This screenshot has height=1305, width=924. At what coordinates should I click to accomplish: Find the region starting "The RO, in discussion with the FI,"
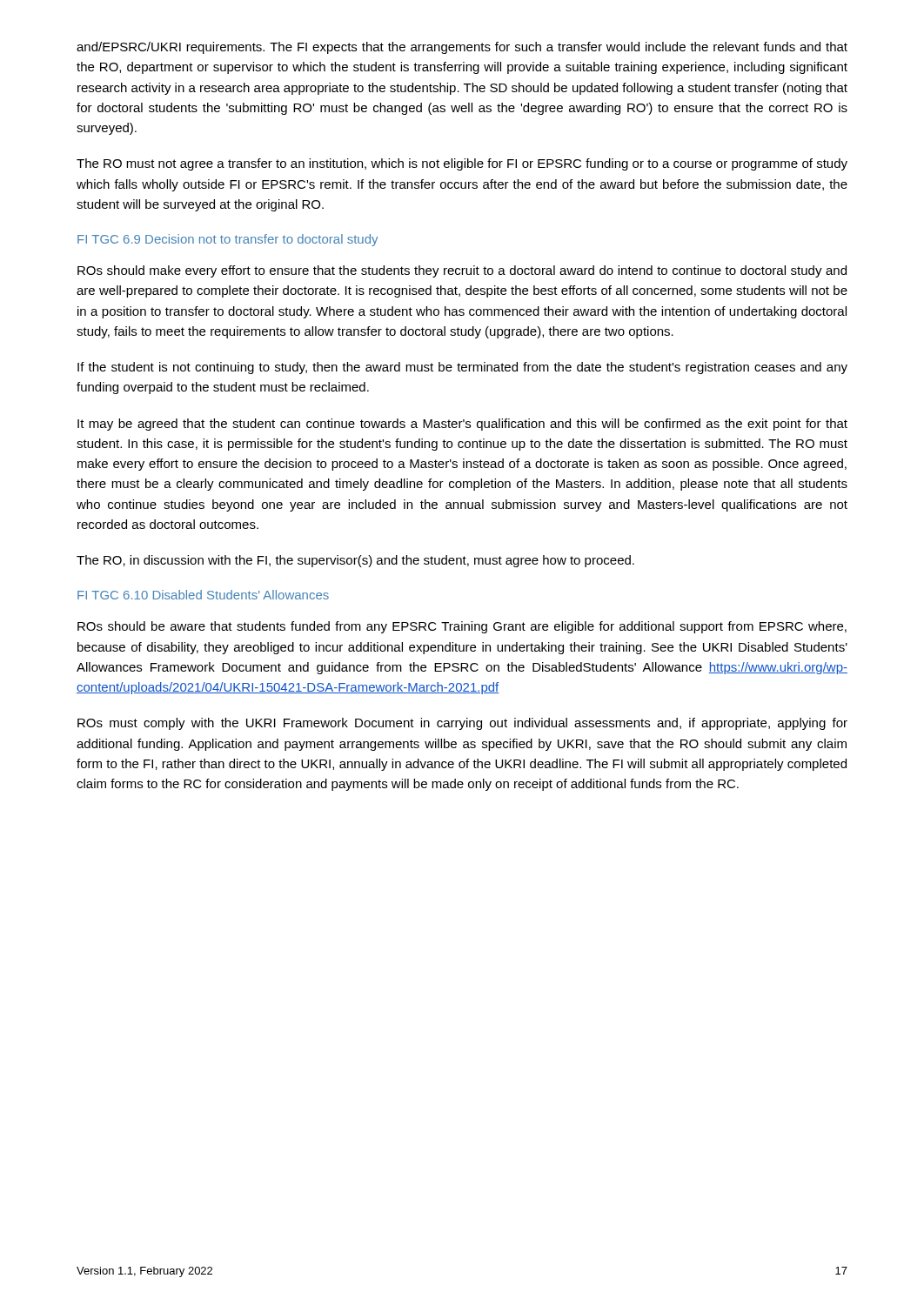click(462, 560)
